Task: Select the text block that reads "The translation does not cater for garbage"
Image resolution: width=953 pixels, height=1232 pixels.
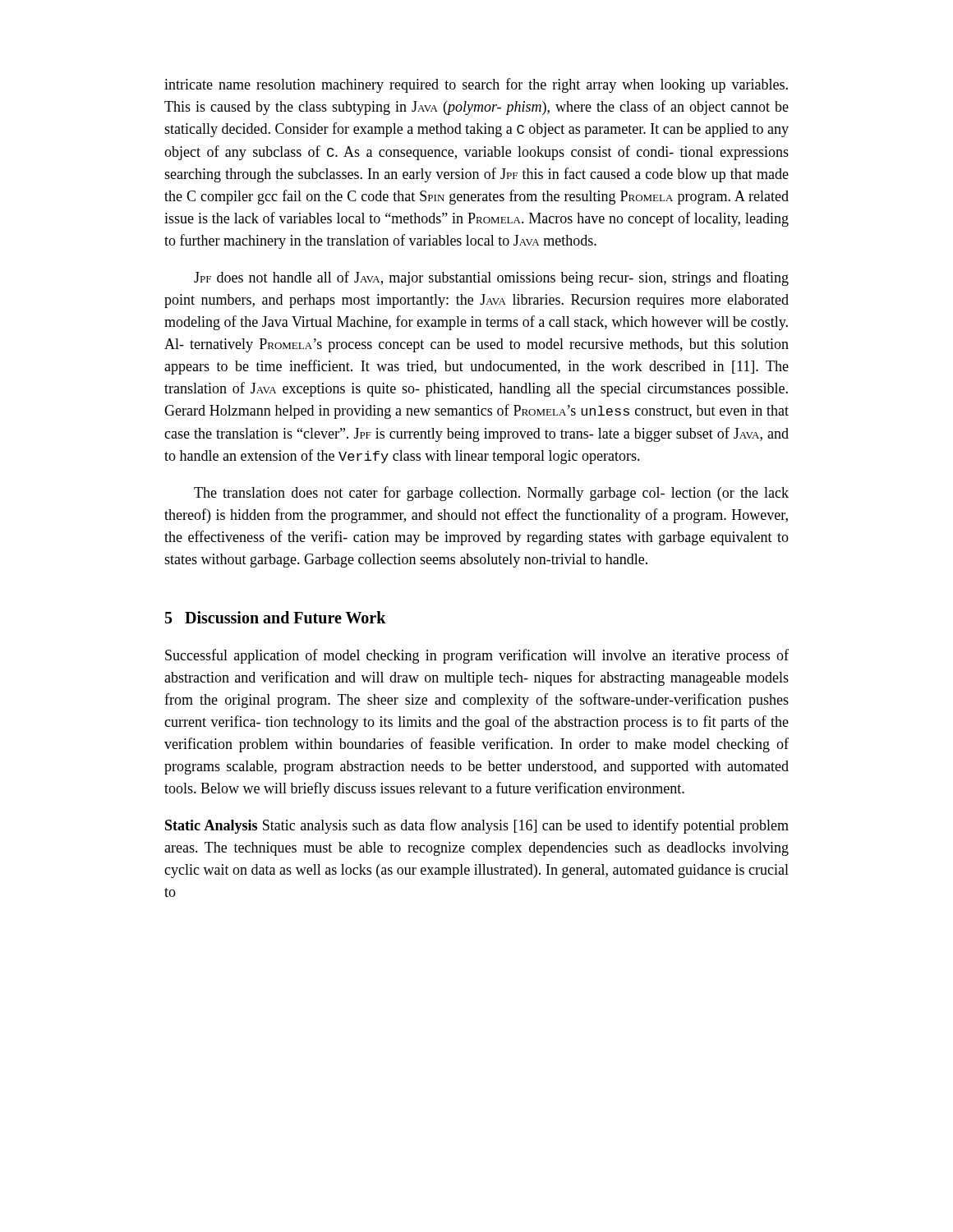Action: 476,526
